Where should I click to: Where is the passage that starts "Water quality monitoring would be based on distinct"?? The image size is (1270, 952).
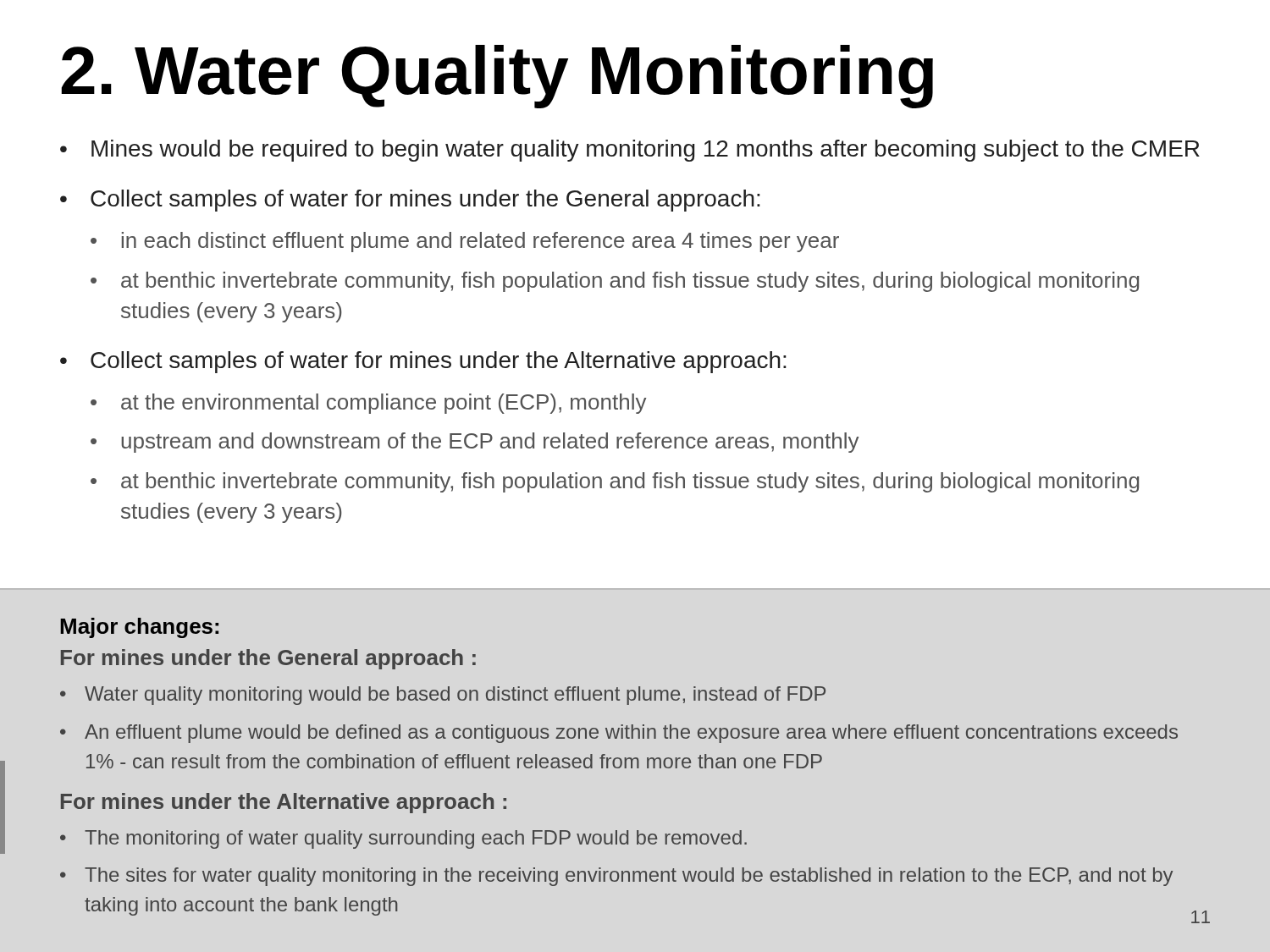(456, 694)
